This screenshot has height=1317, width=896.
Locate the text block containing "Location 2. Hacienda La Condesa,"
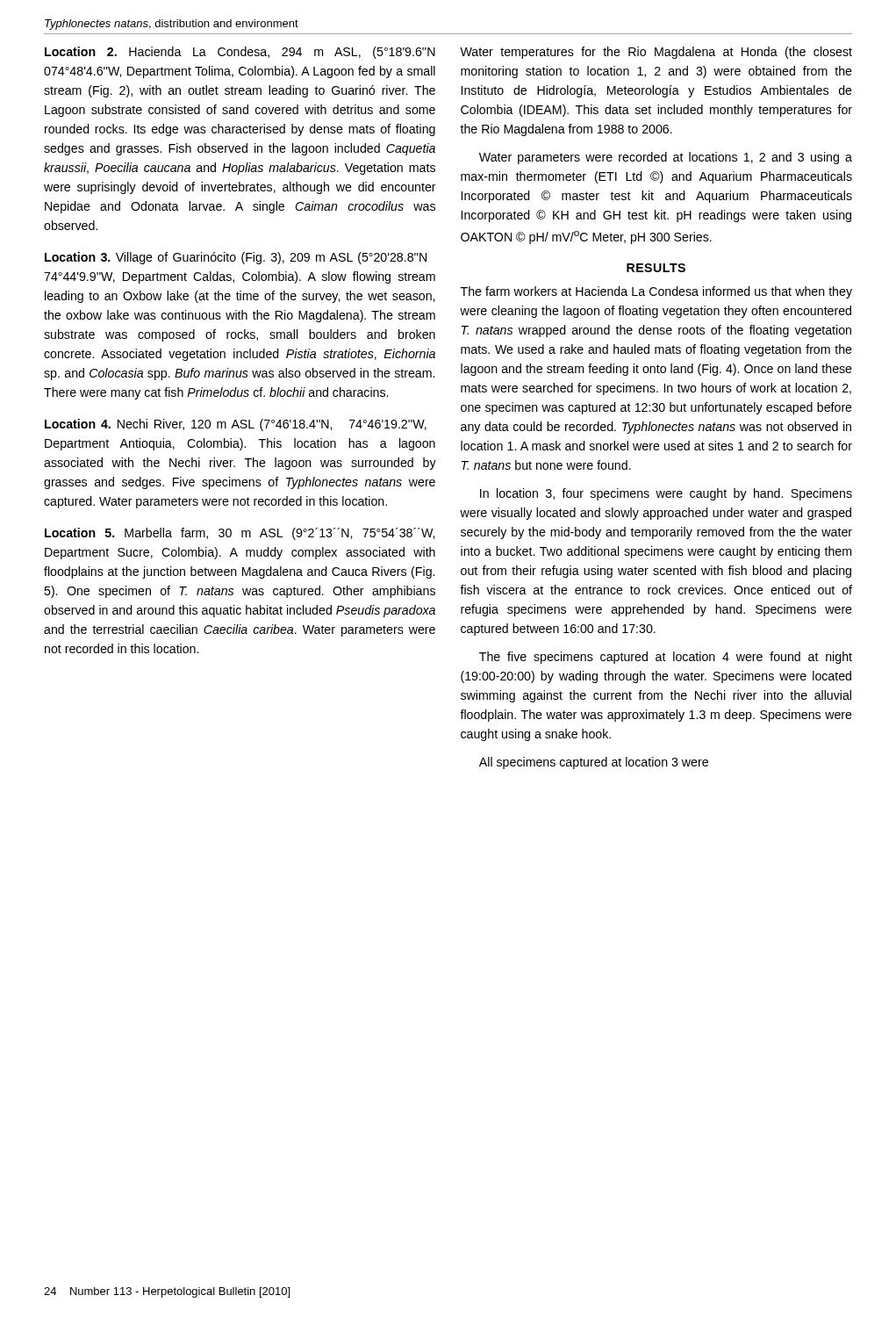(240, 139)
